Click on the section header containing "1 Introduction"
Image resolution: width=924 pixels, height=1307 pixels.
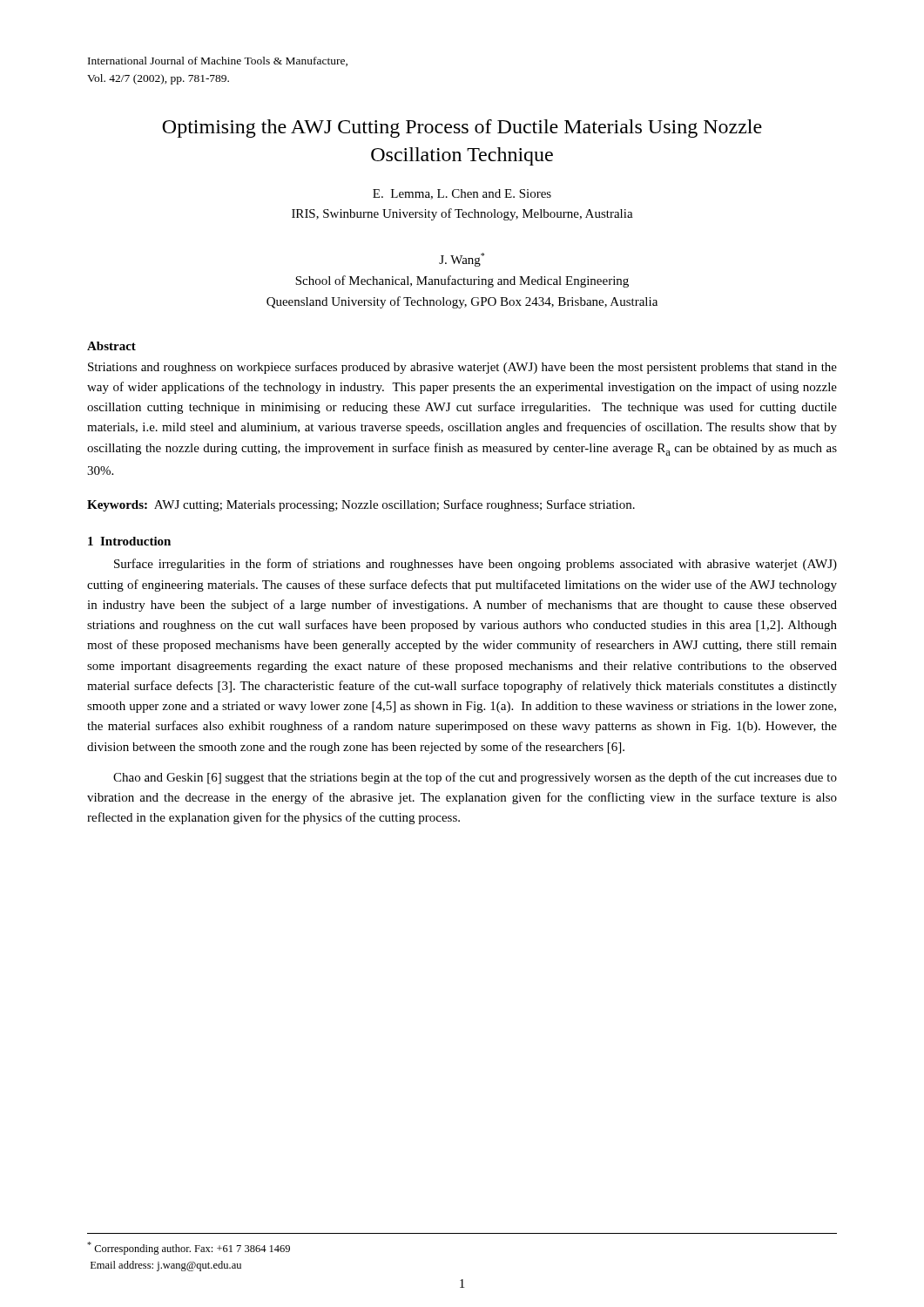[129, 541]
